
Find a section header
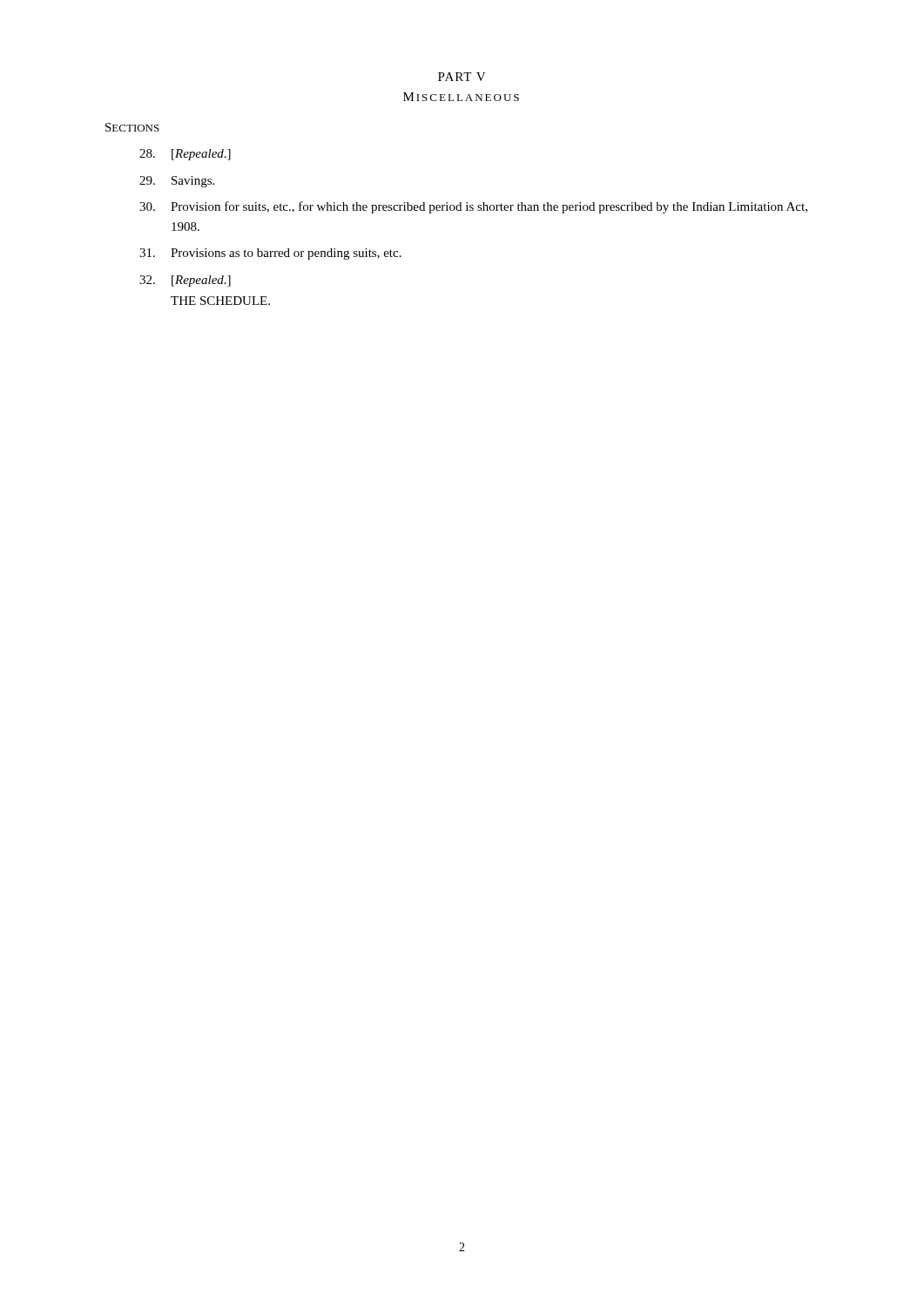pos(462,97)
